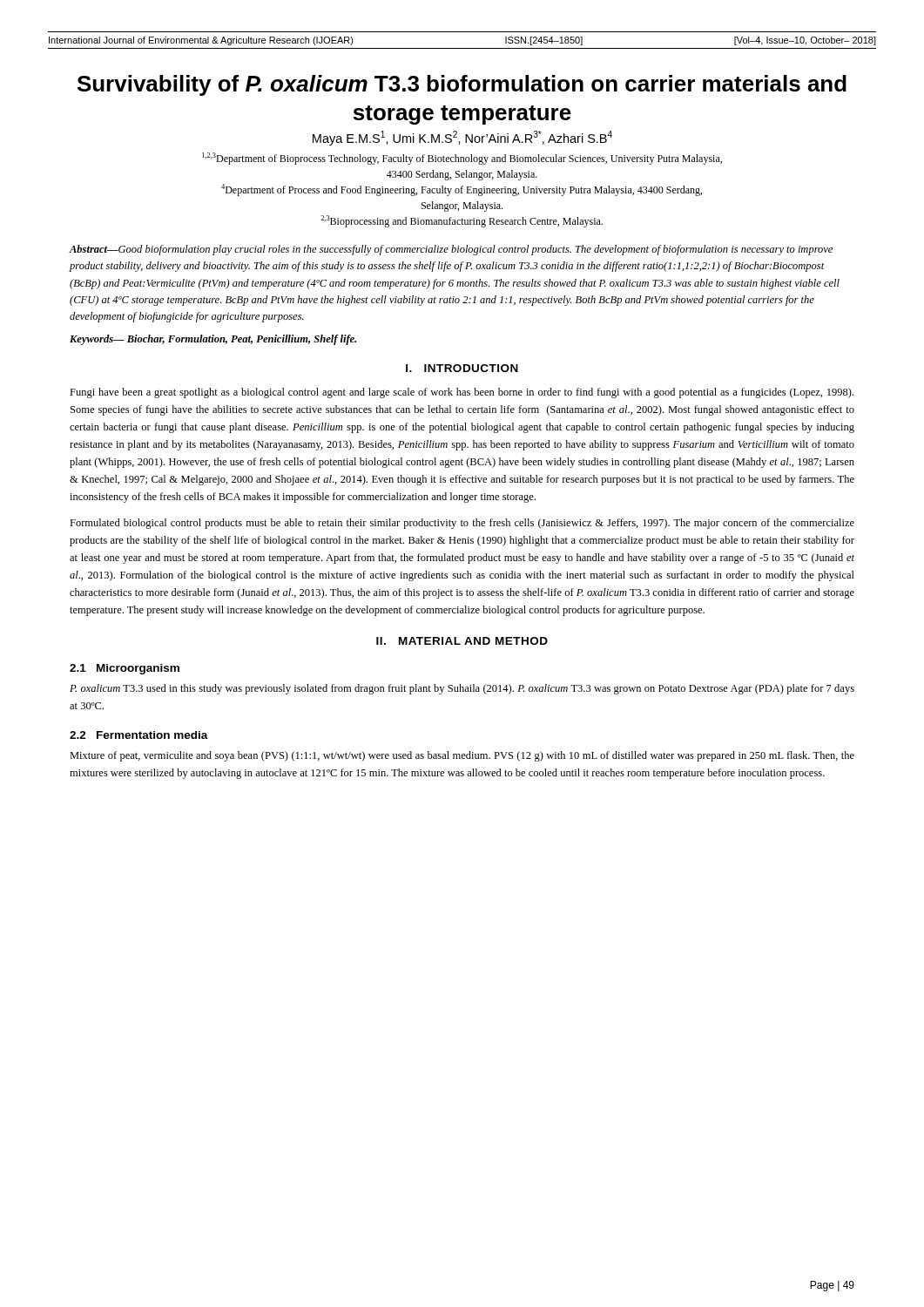The image size is (924, 1307).
Task: Find the text block containing "1,2,3Department of Bioprocess Technology, Faculty of Biotechnology"
Action: tap(462, 189)
